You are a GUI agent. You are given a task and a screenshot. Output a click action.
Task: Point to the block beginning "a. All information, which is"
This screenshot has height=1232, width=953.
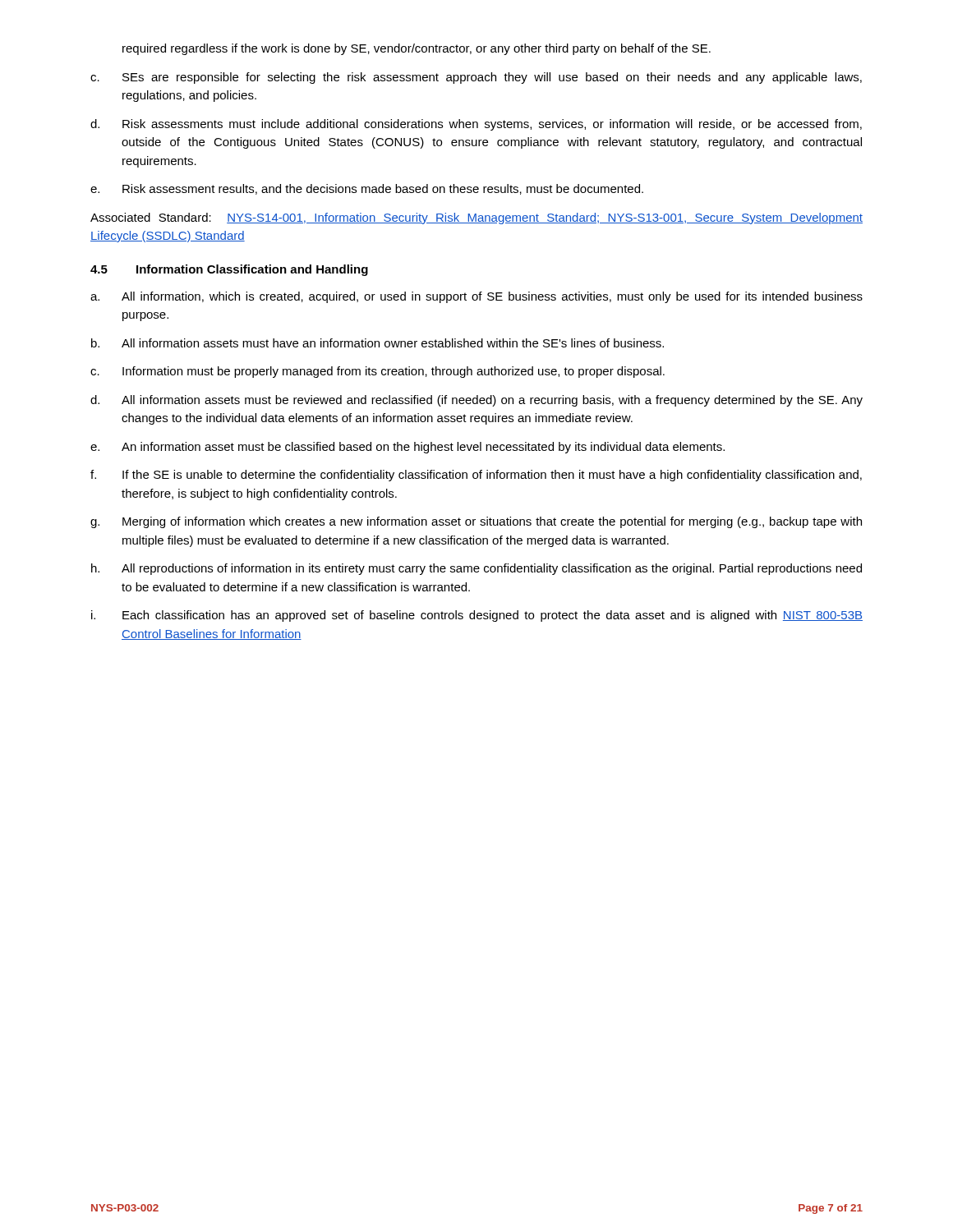point(476,306)
